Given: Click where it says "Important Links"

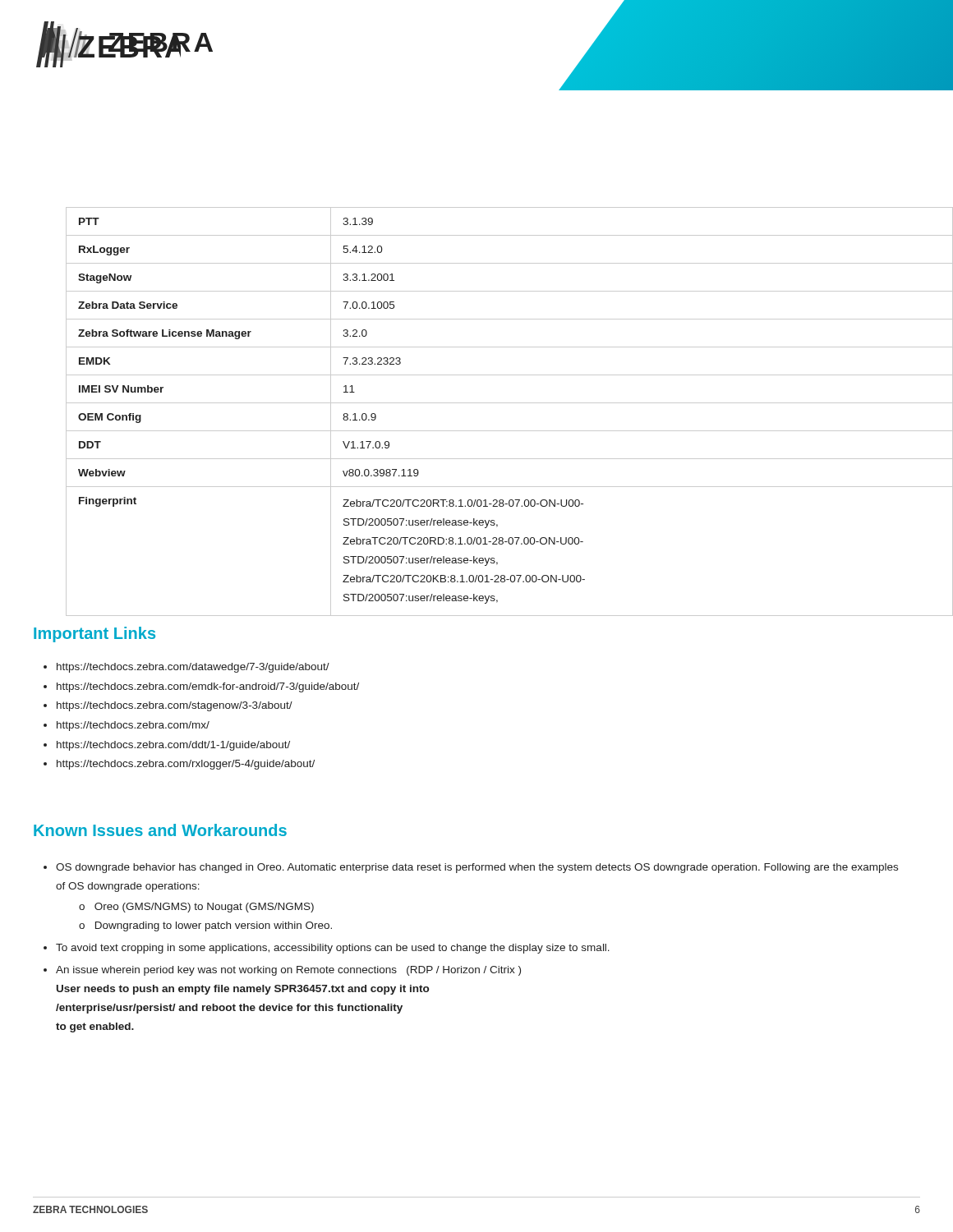Looking at the screenshot, I should click(x=94, y=633).
